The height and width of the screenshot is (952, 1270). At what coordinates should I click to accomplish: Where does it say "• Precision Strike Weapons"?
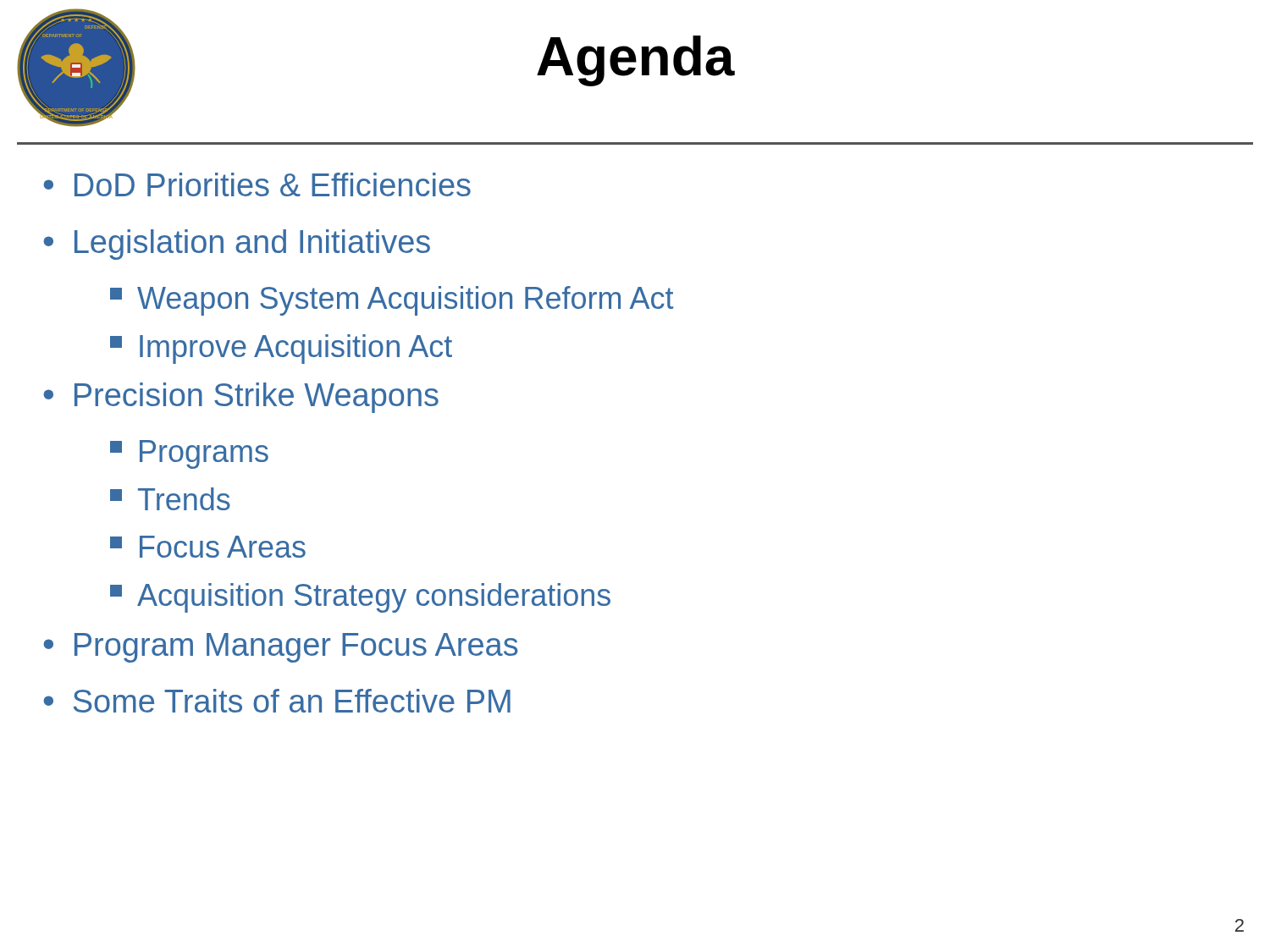[x=241, y=396]
